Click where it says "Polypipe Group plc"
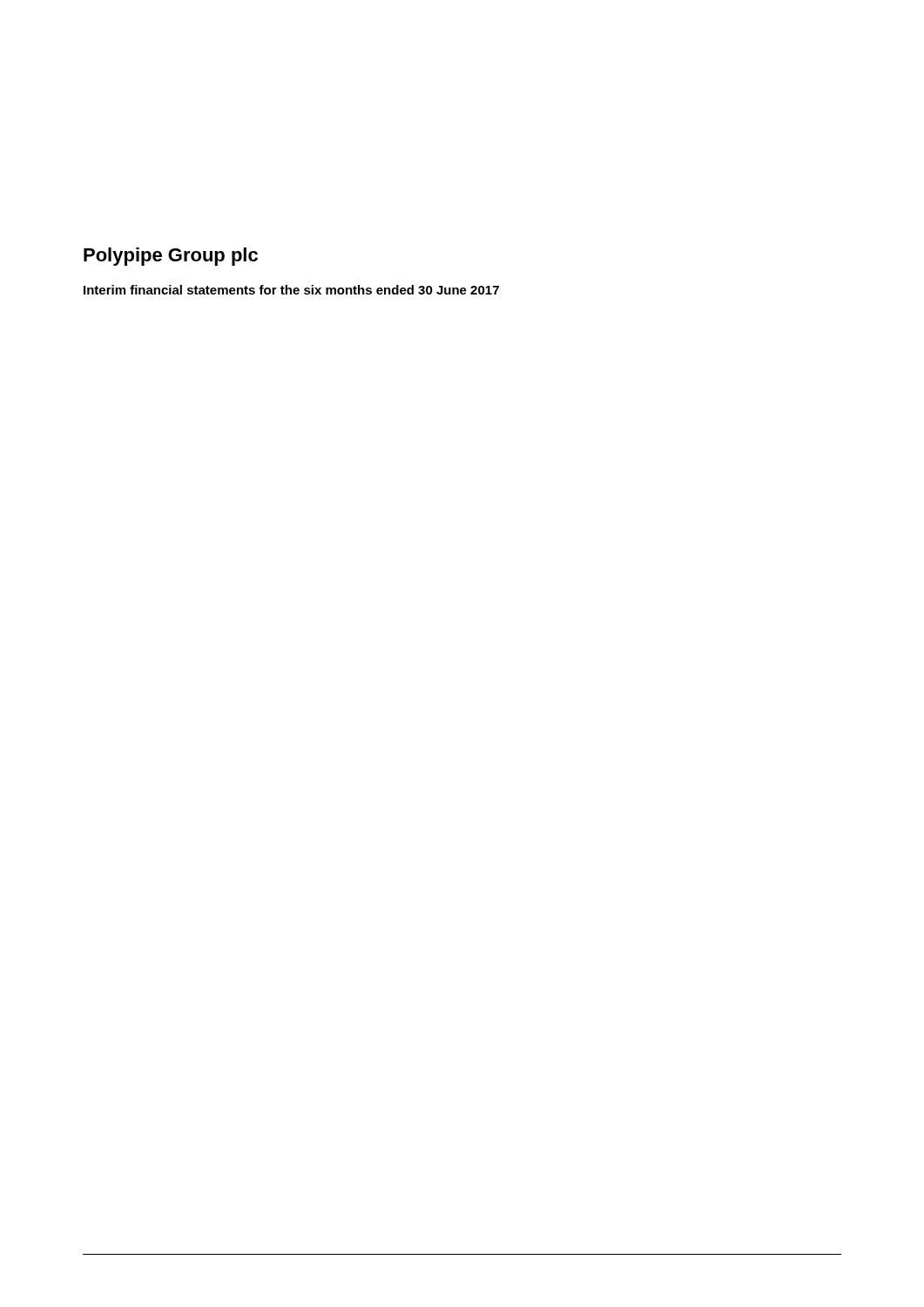 pos(171,255)
